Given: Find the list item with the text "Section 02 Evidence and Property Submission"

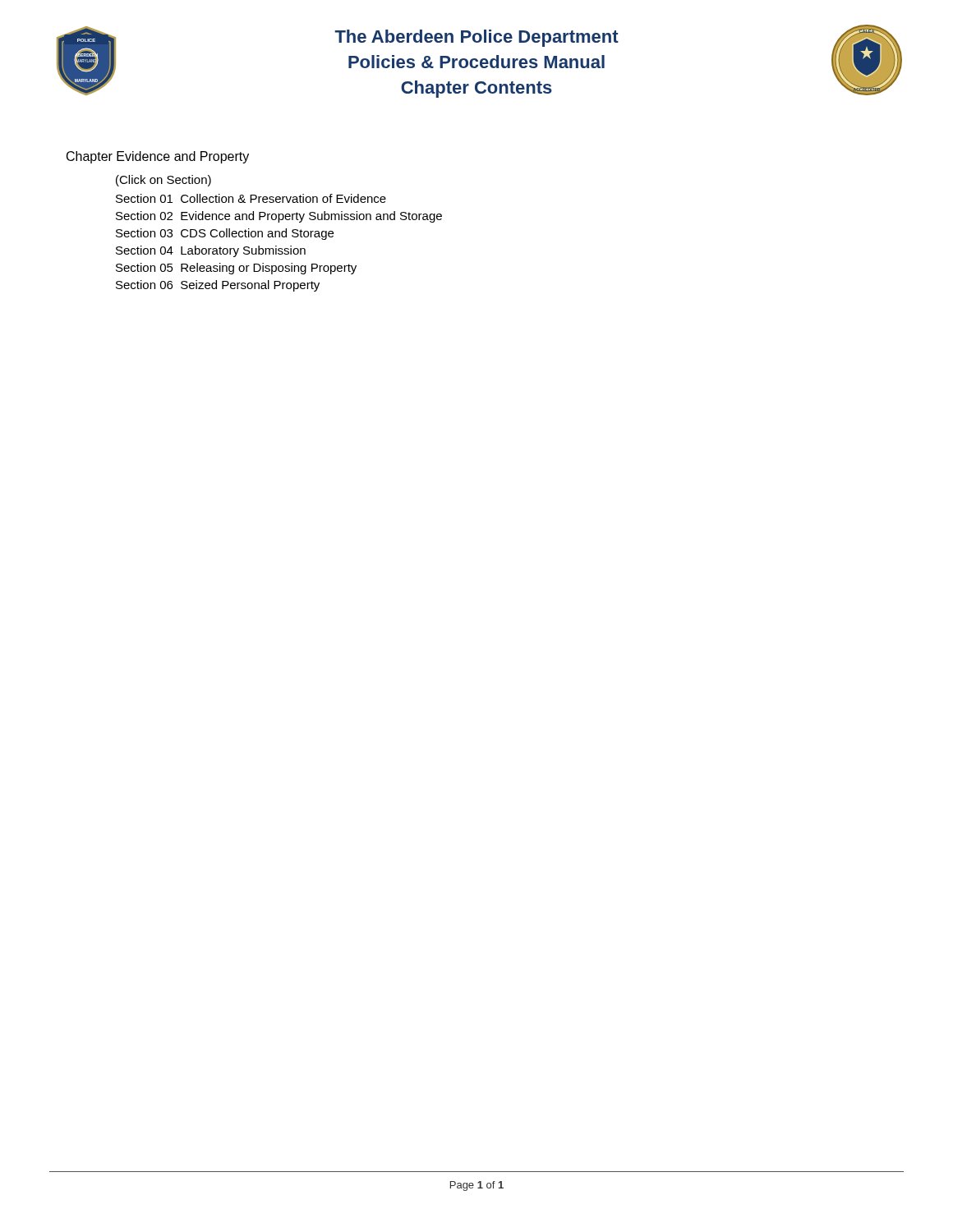Looking at the screenshot, I should (x=279, y=216).
